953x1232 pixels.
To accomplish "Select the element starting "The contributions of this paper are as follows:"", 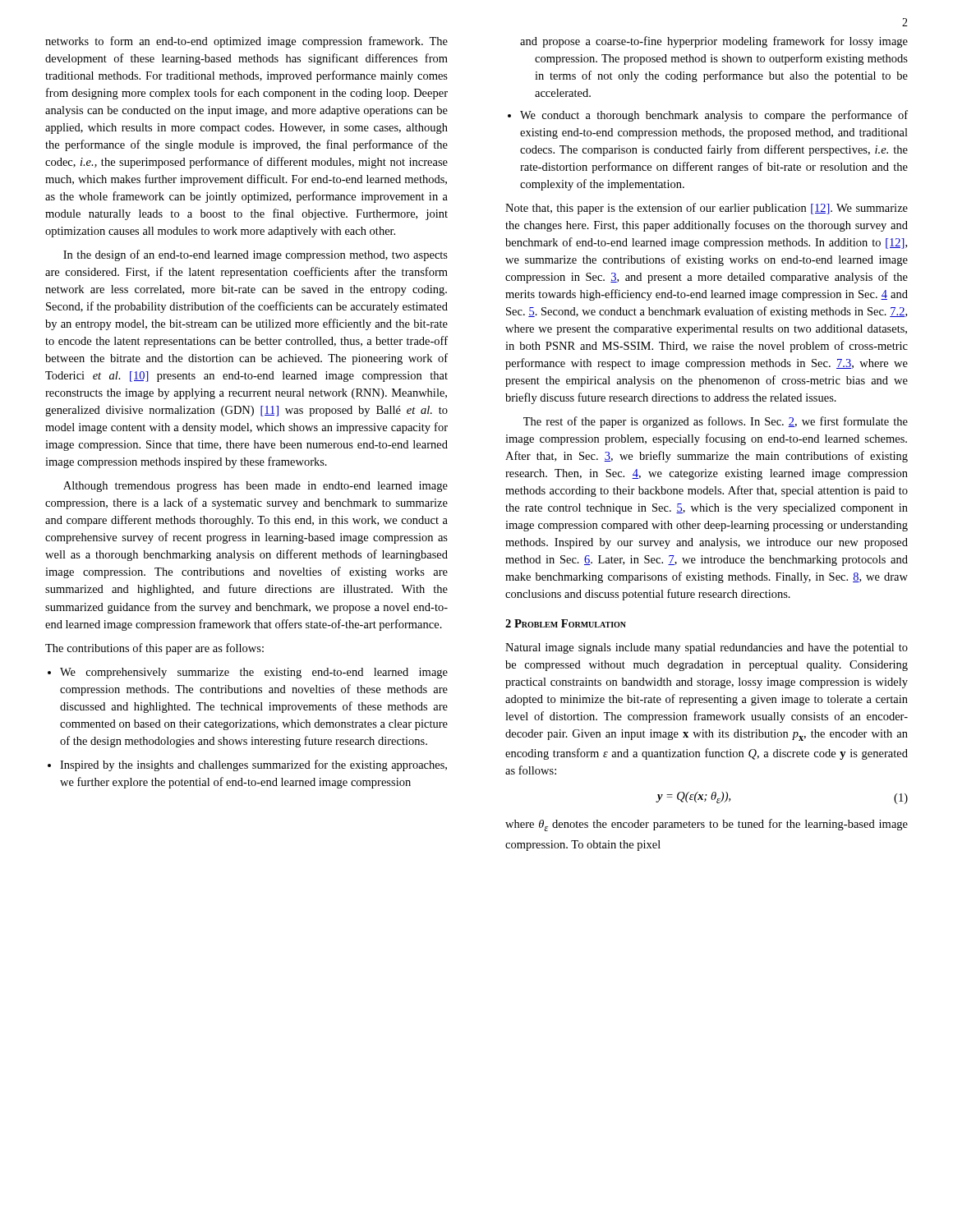I will tap(246, 648).
